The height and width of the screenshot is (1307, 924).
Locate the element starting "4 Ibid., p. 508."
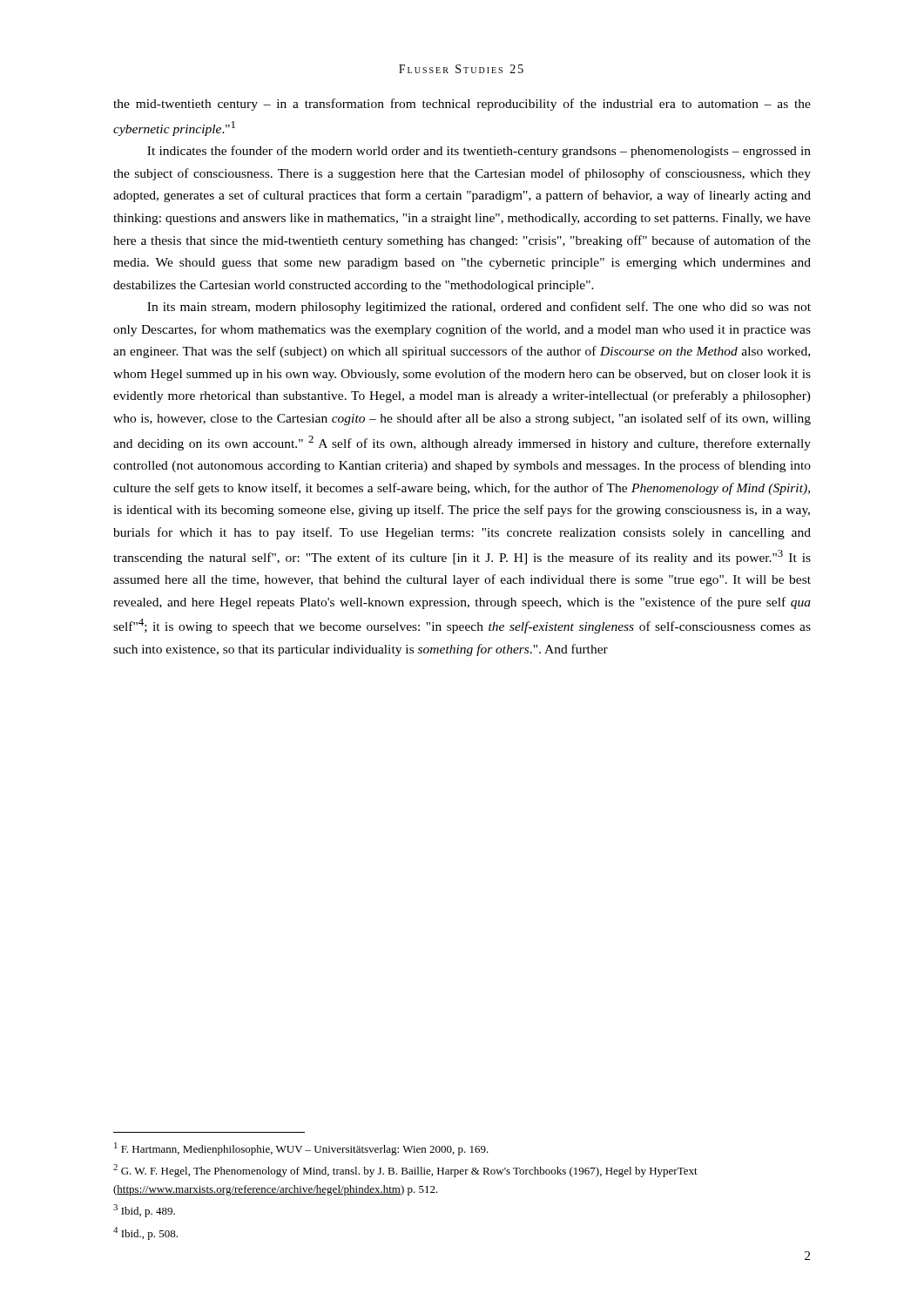(x=146, y=1232)
